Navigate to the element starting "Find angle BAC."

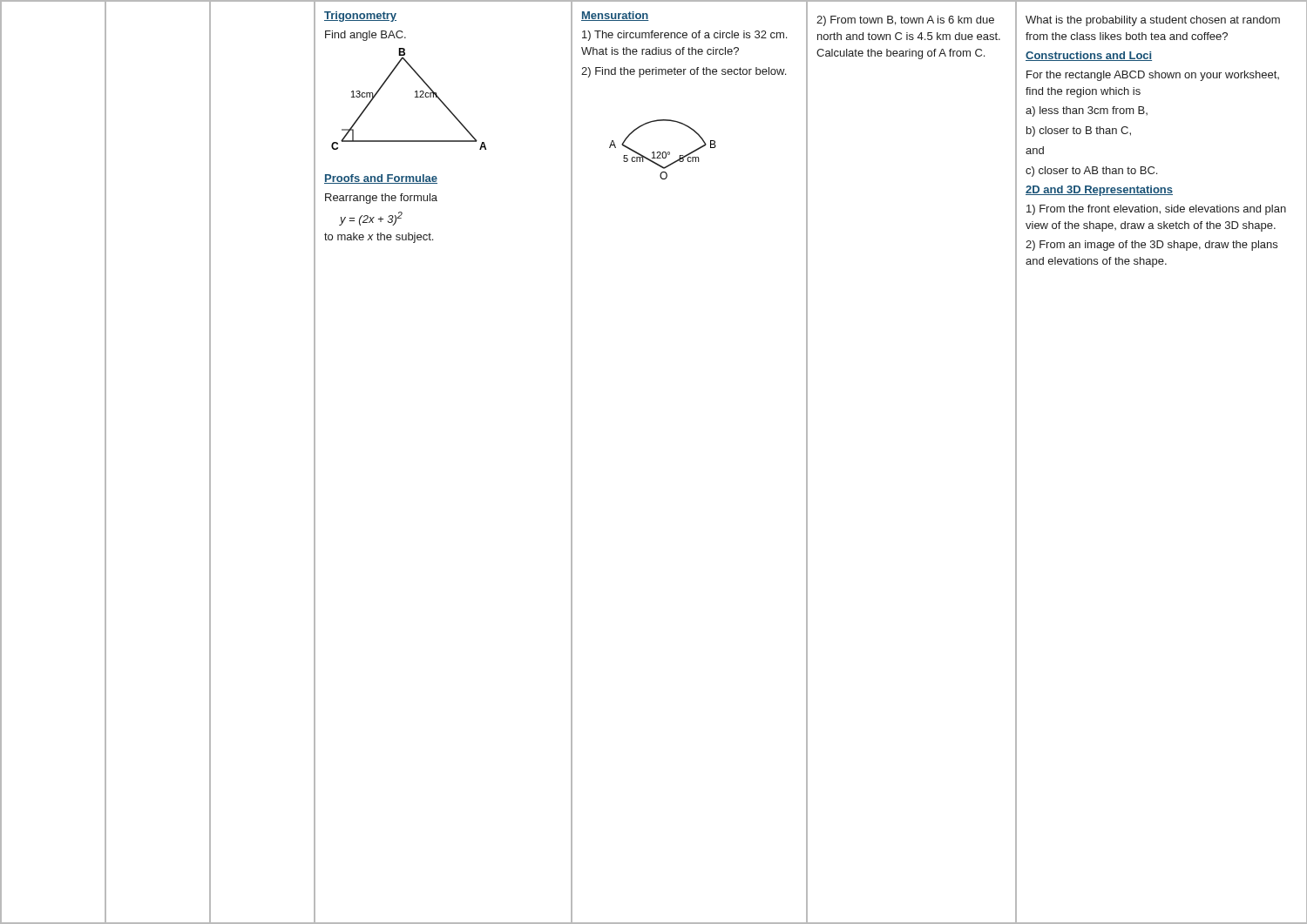pos(366,36)
